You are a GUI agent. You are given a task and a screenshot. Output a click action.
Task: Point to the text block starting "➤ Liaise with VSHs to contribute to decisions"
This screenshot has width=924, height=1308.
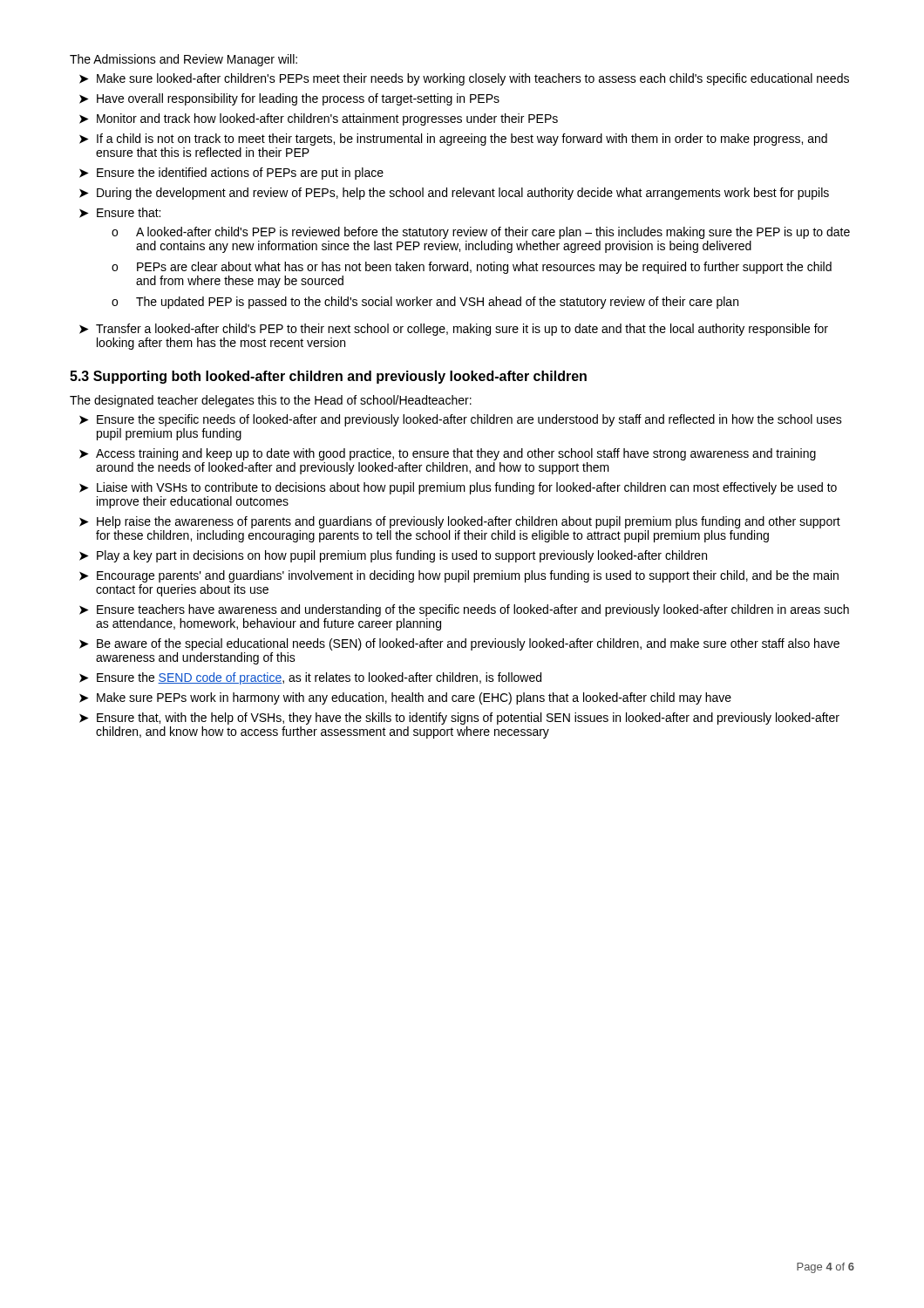click(x=466, y=494)
